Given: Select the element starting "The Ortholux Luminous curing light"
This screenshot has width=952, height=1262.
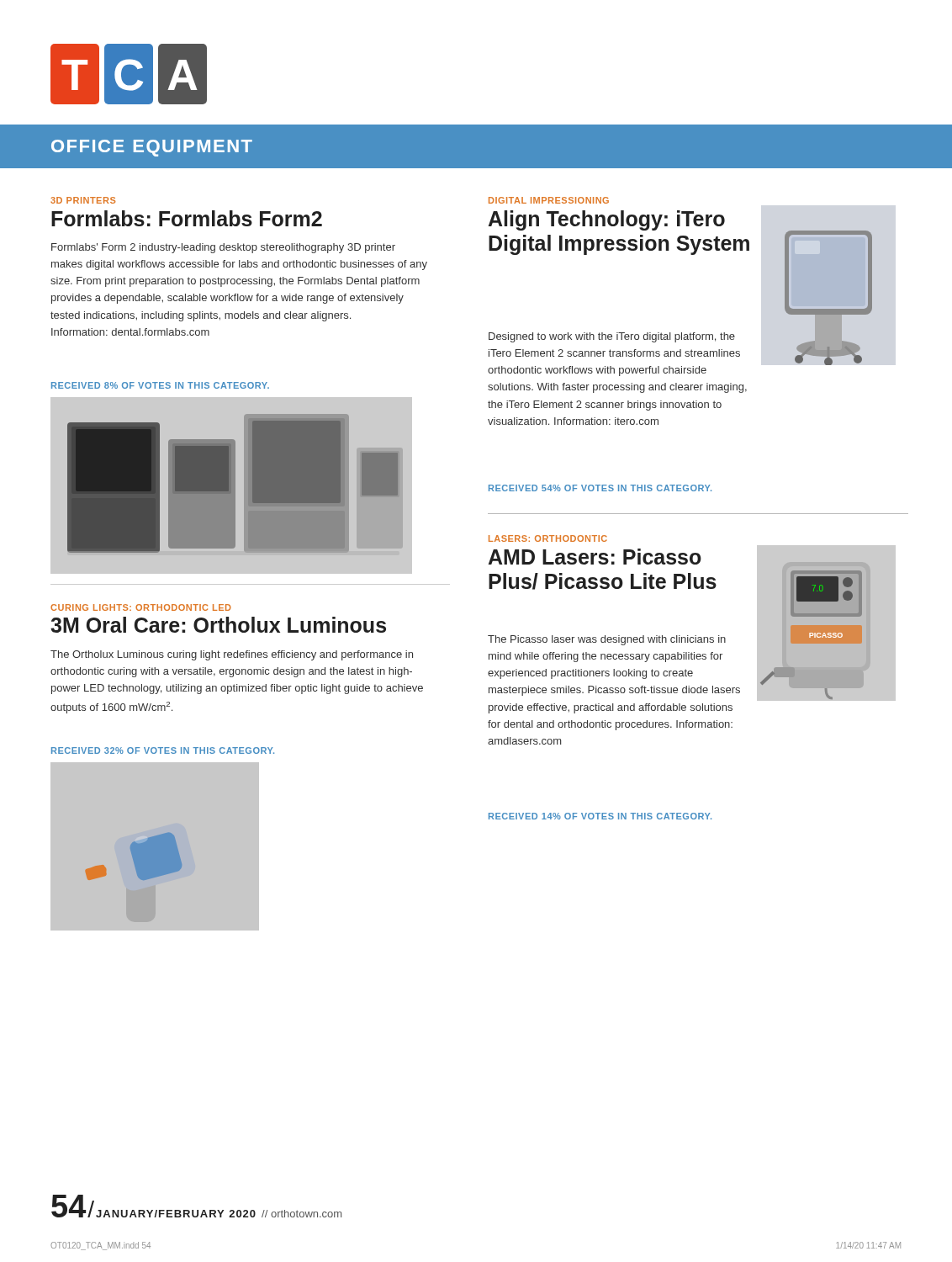Looking at the screenshot, I should click(x=237, y=681).
